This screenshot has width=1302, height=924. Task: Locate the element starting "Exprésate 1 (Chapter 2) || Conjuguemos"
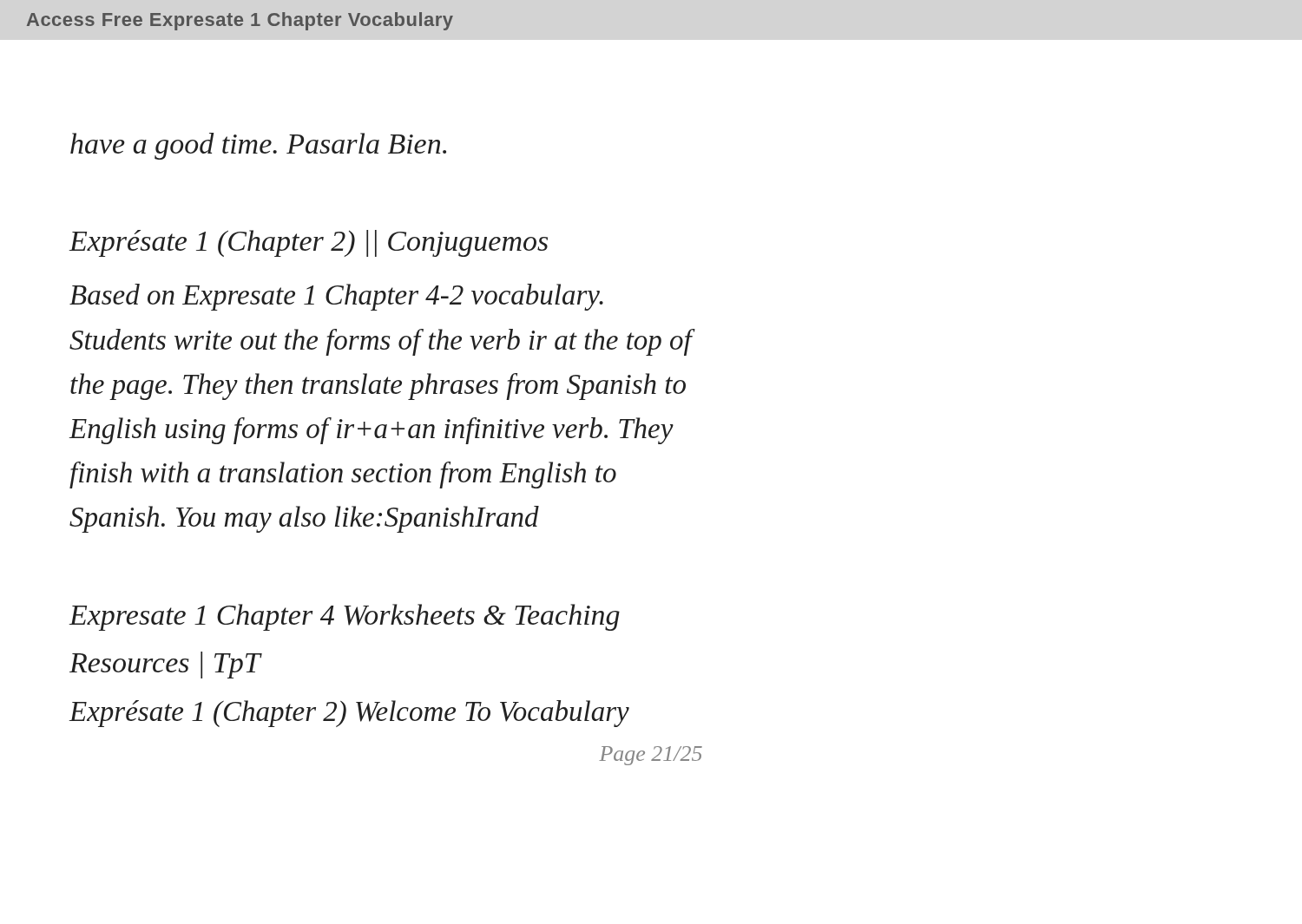click(x=308, y=243)
